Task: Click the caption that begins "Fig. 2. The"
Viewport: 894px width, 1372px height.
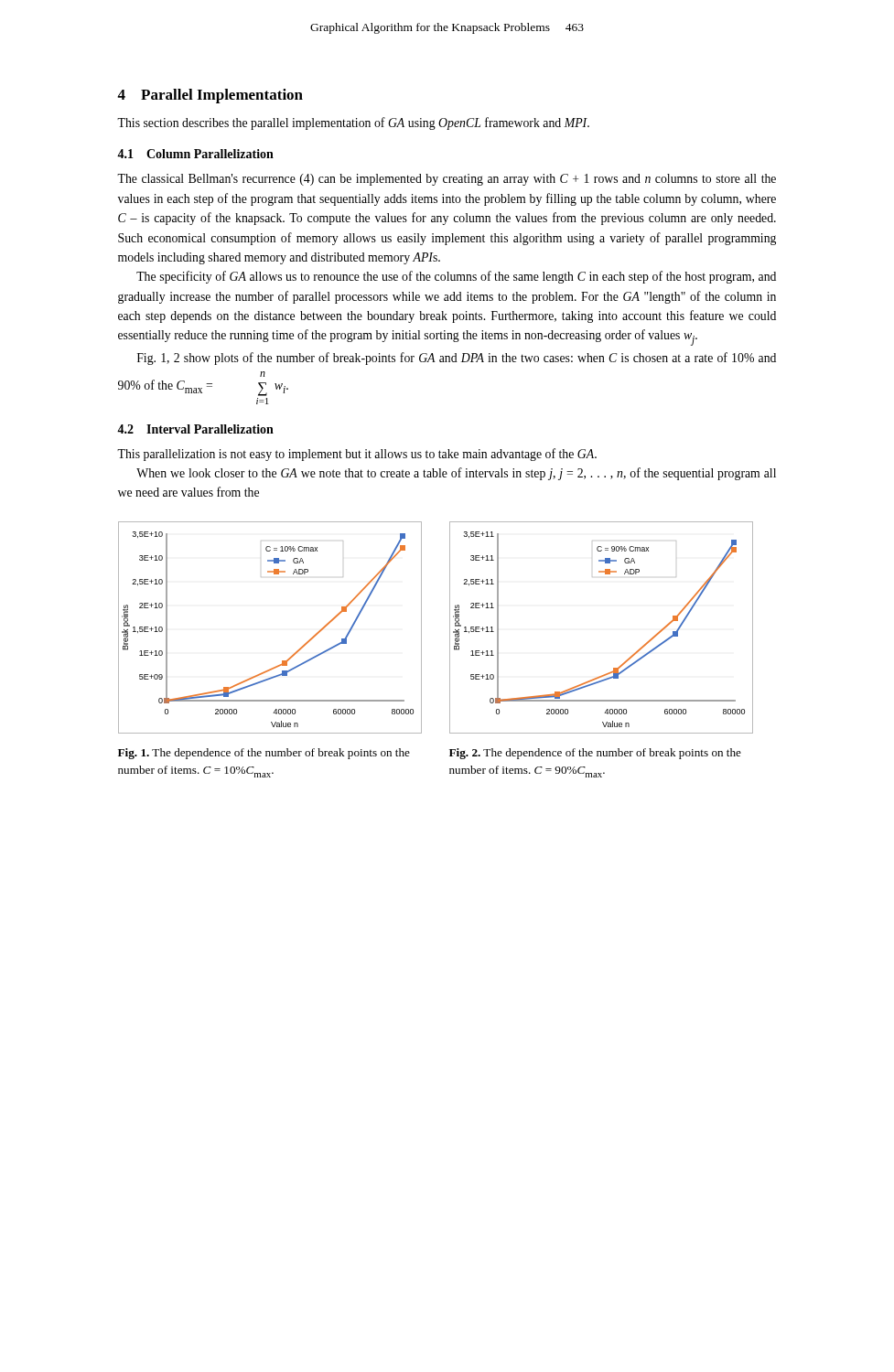Action: tap(595, 762)
